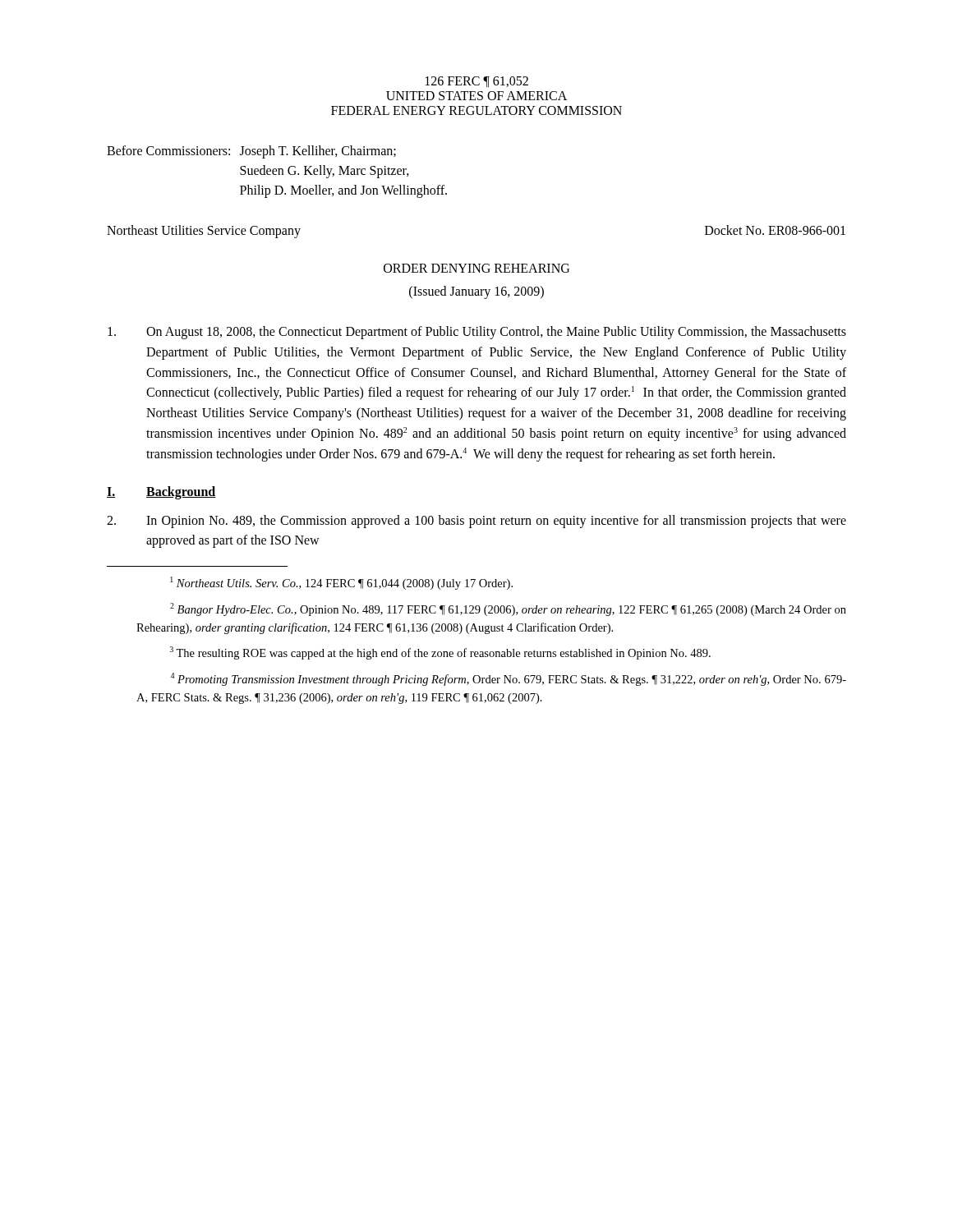
Task: Locate the region starting "ORDER DENYING REHEARING"
Action: point(476,268)
